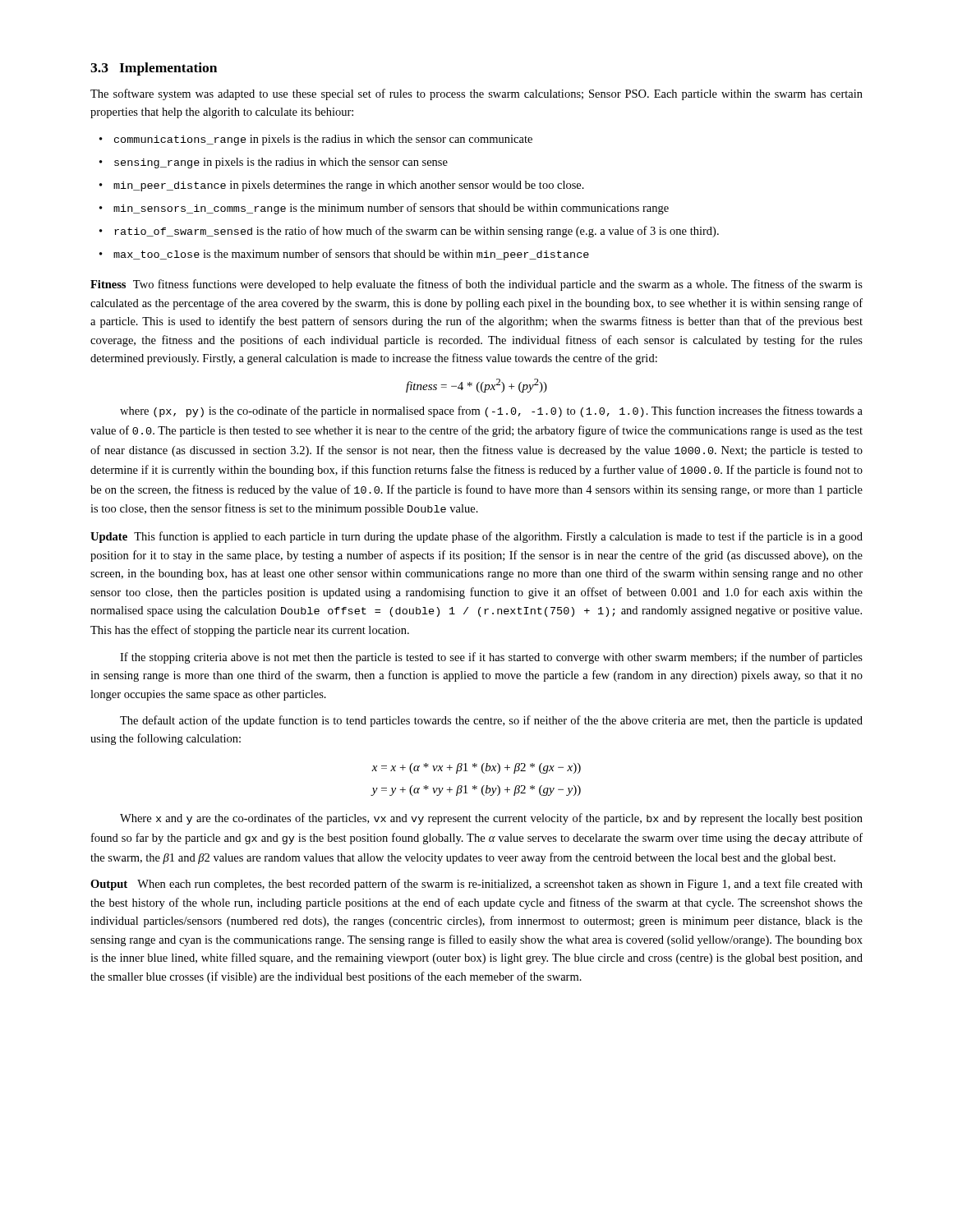Viewport: 953px width, 1232px height.
Task: Select the text block containing "Update This function is applied to each particle"
Action: point(476,583)
